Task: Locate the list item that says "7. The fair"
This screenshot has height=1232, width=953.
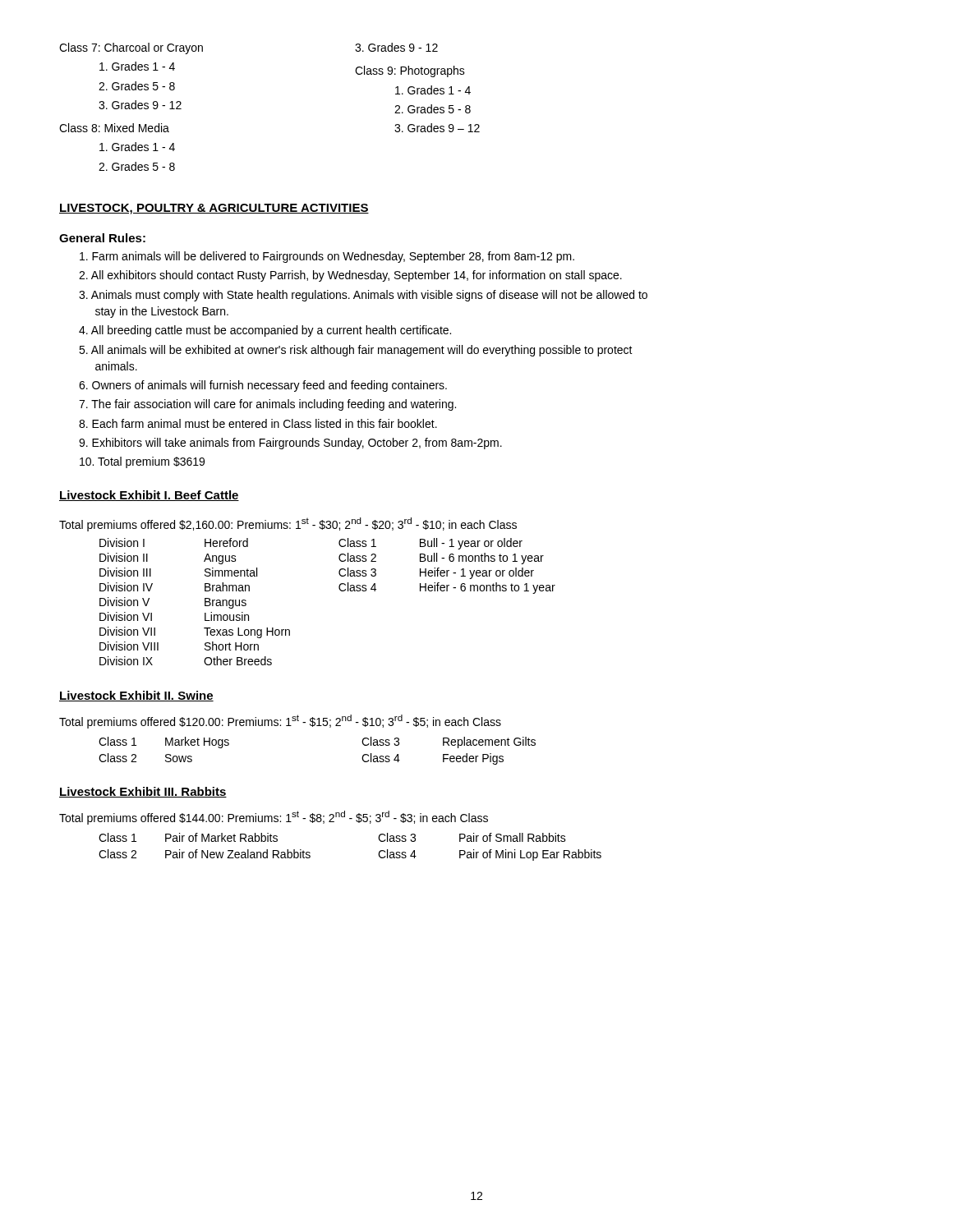Action: 268,404
